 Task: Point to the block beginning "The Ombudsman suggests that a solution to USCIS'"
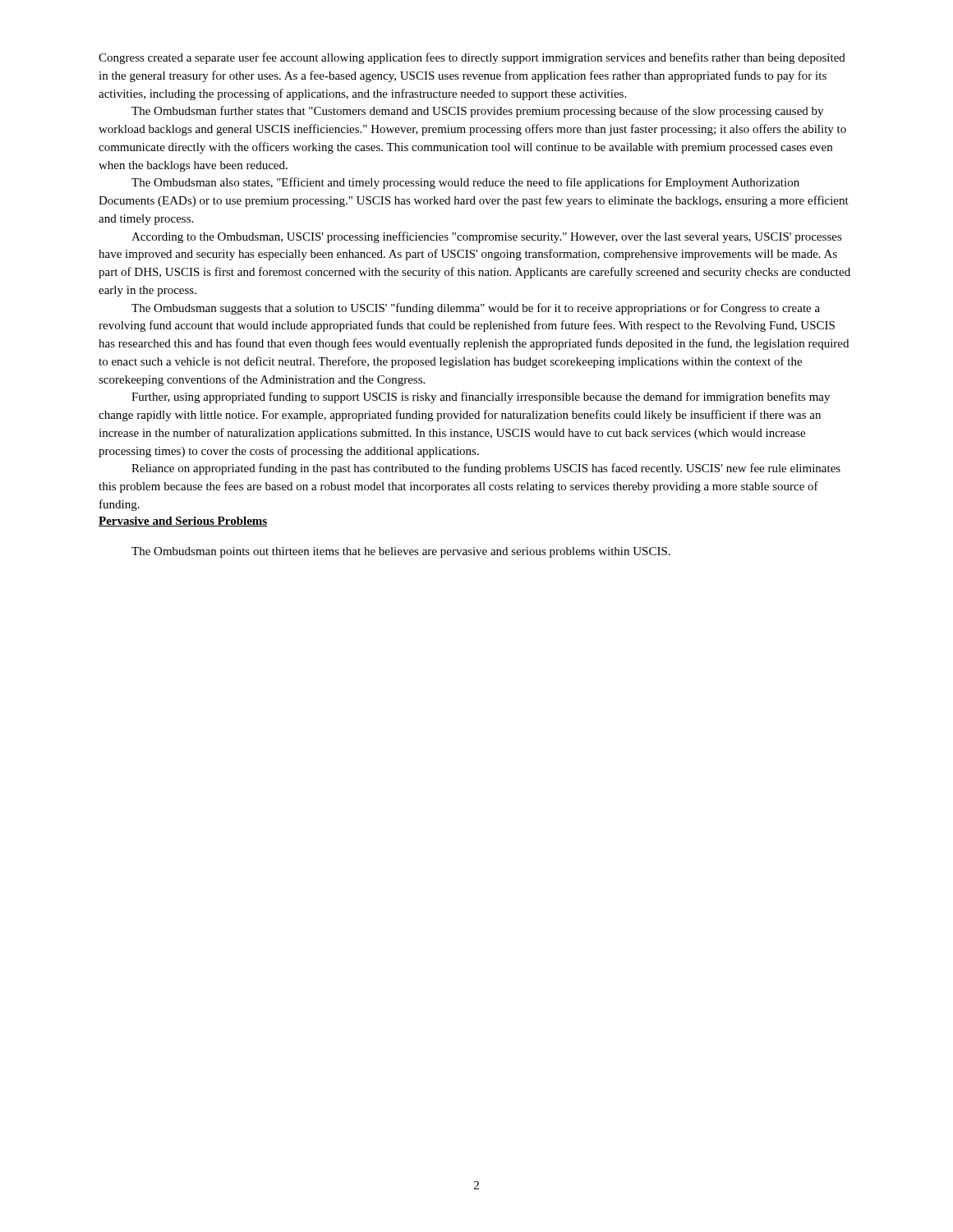pos(476,344)
